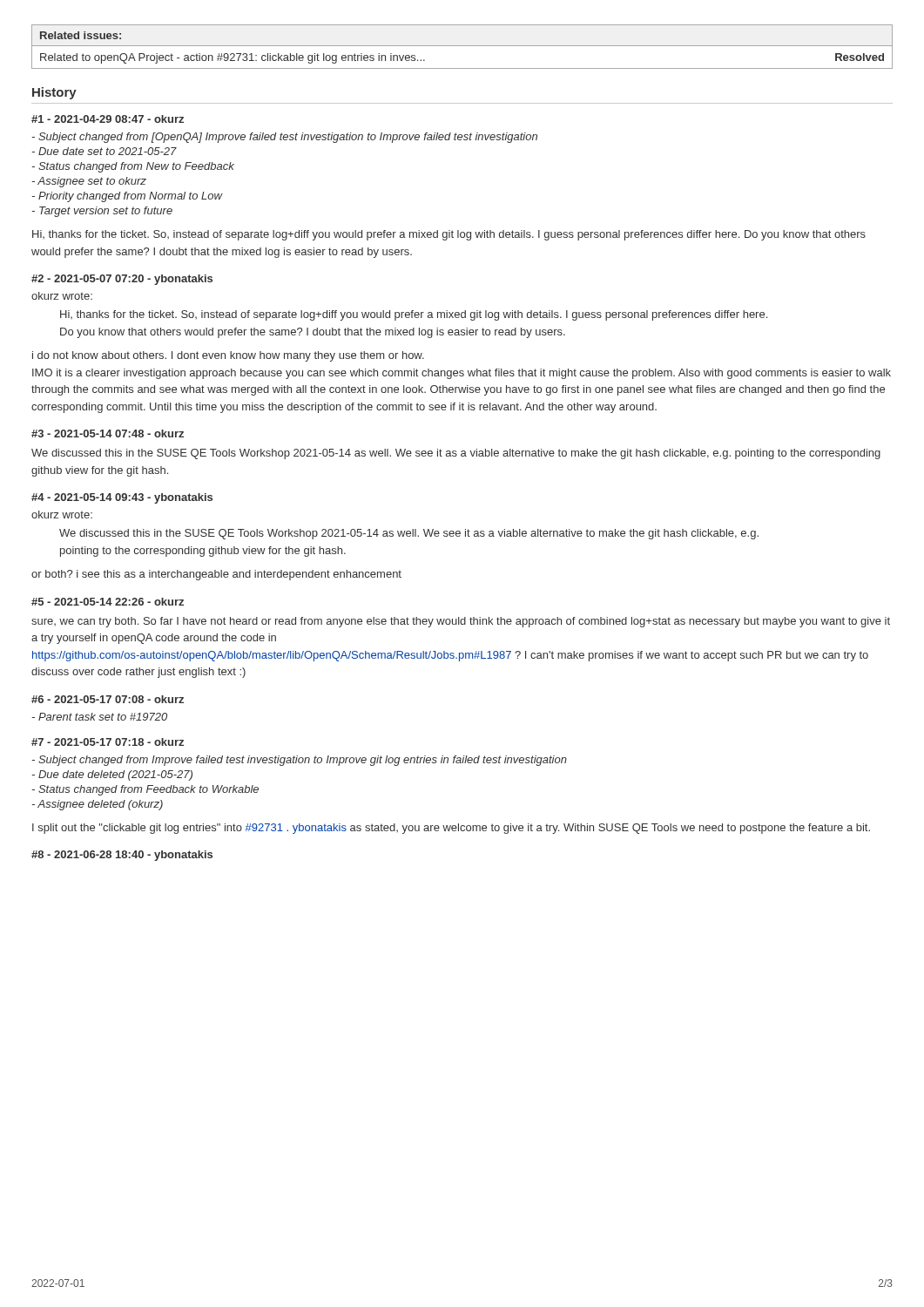Viewport: 924px width, 1307px height.
Task: Select the text block that reads "I split out the "clickable git log"
Action: [451, 827]
